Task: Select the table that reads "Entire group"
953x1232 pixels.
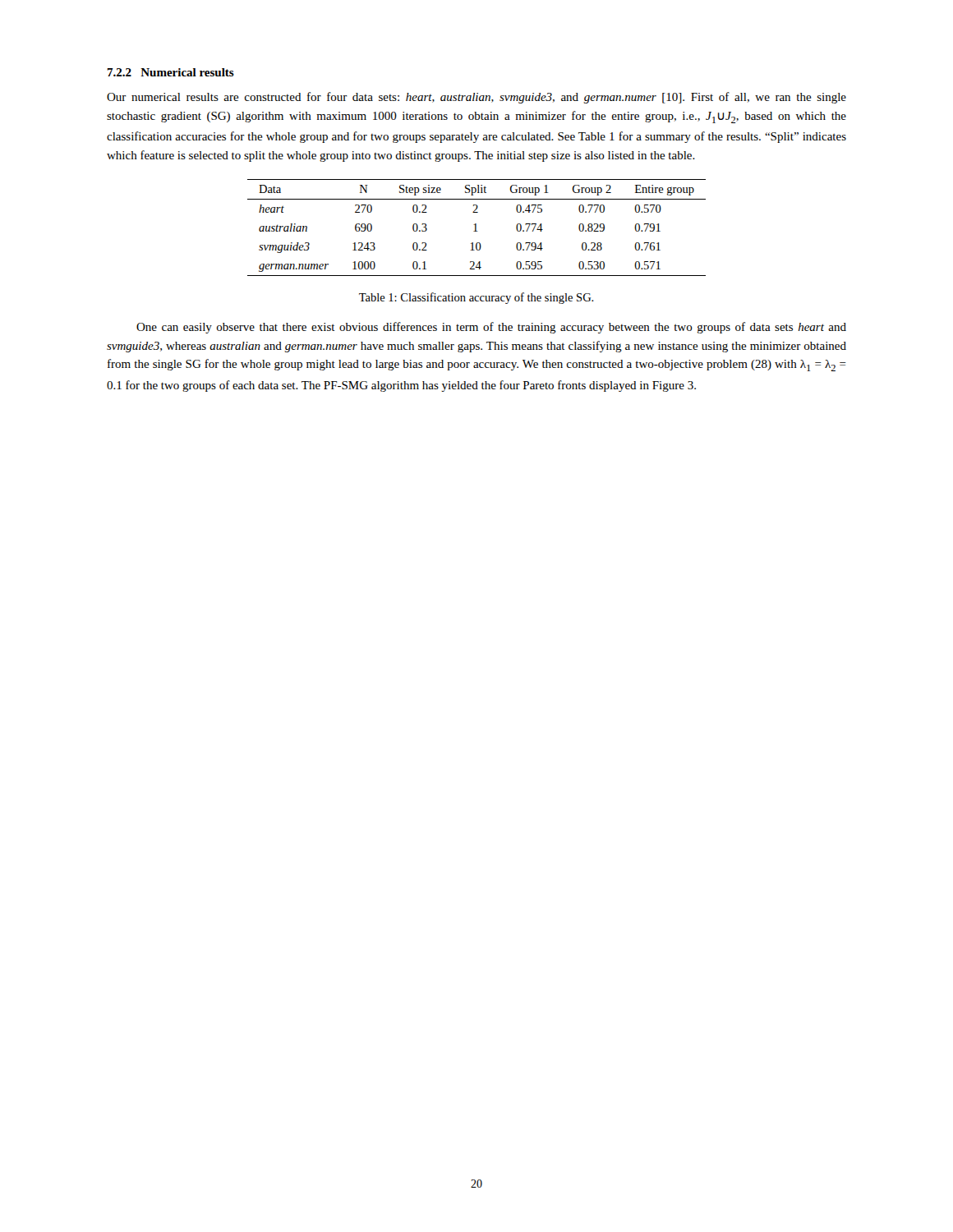Action: coord(476,228)
